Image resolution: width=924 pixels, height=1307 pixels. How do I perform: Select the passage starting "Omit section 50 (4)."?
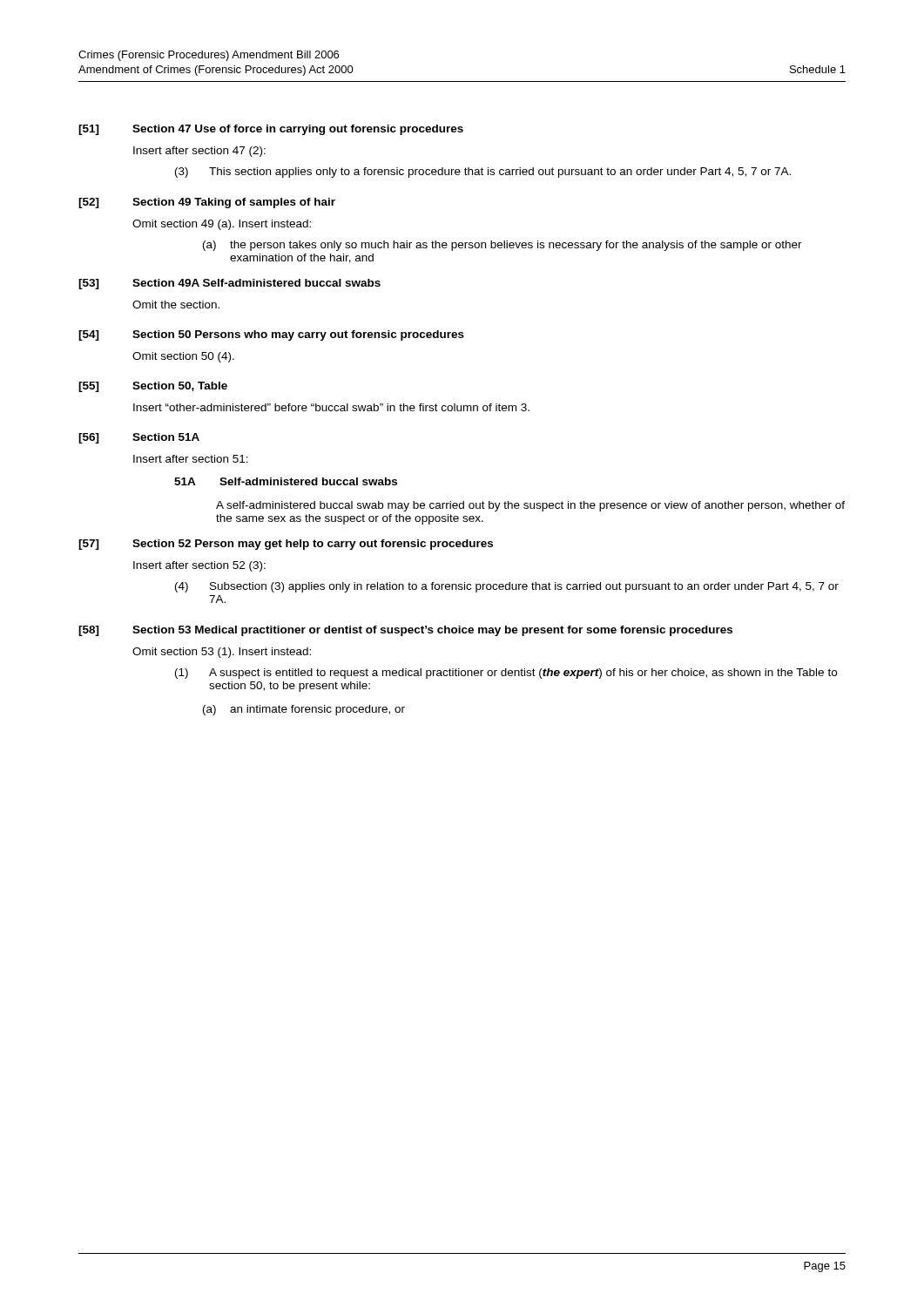(x=183, y=357)
